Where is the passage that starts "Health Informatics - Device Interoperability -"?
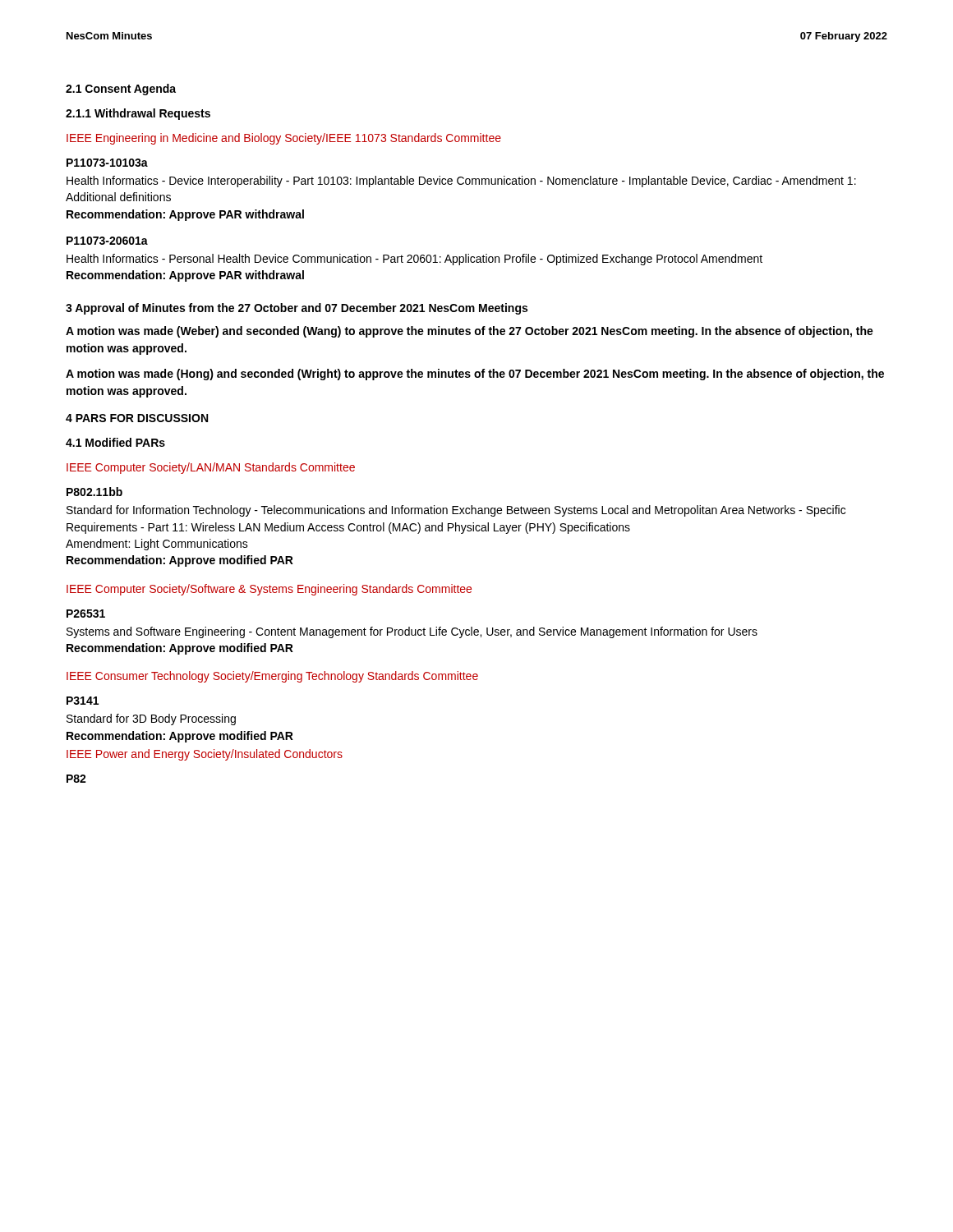This screenshot has width=953, height=1232. pyautogui.click(x=461, y=182)
